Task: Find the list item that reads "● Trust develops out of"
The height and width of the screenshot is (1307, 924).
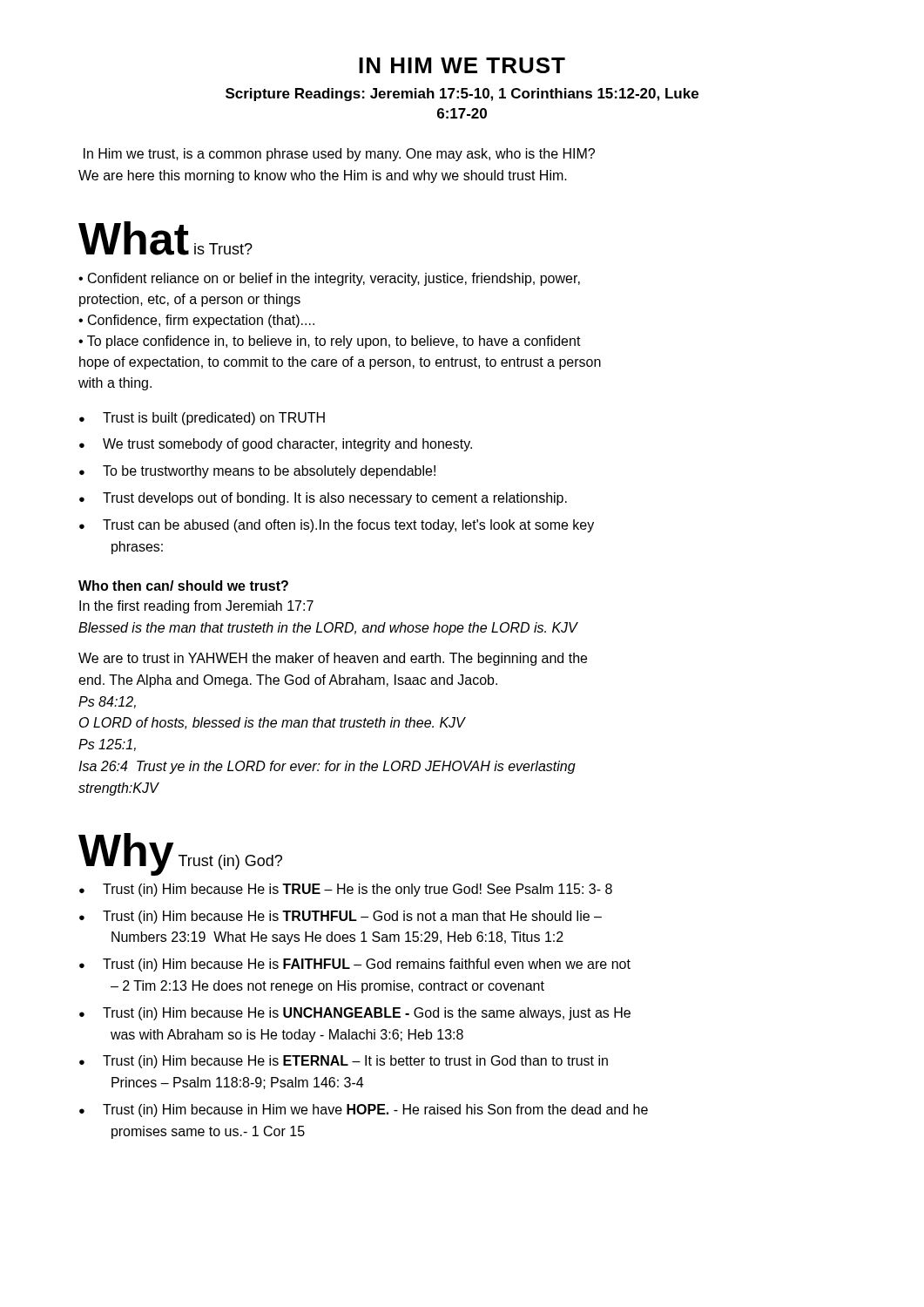Action: coord(462,499)
